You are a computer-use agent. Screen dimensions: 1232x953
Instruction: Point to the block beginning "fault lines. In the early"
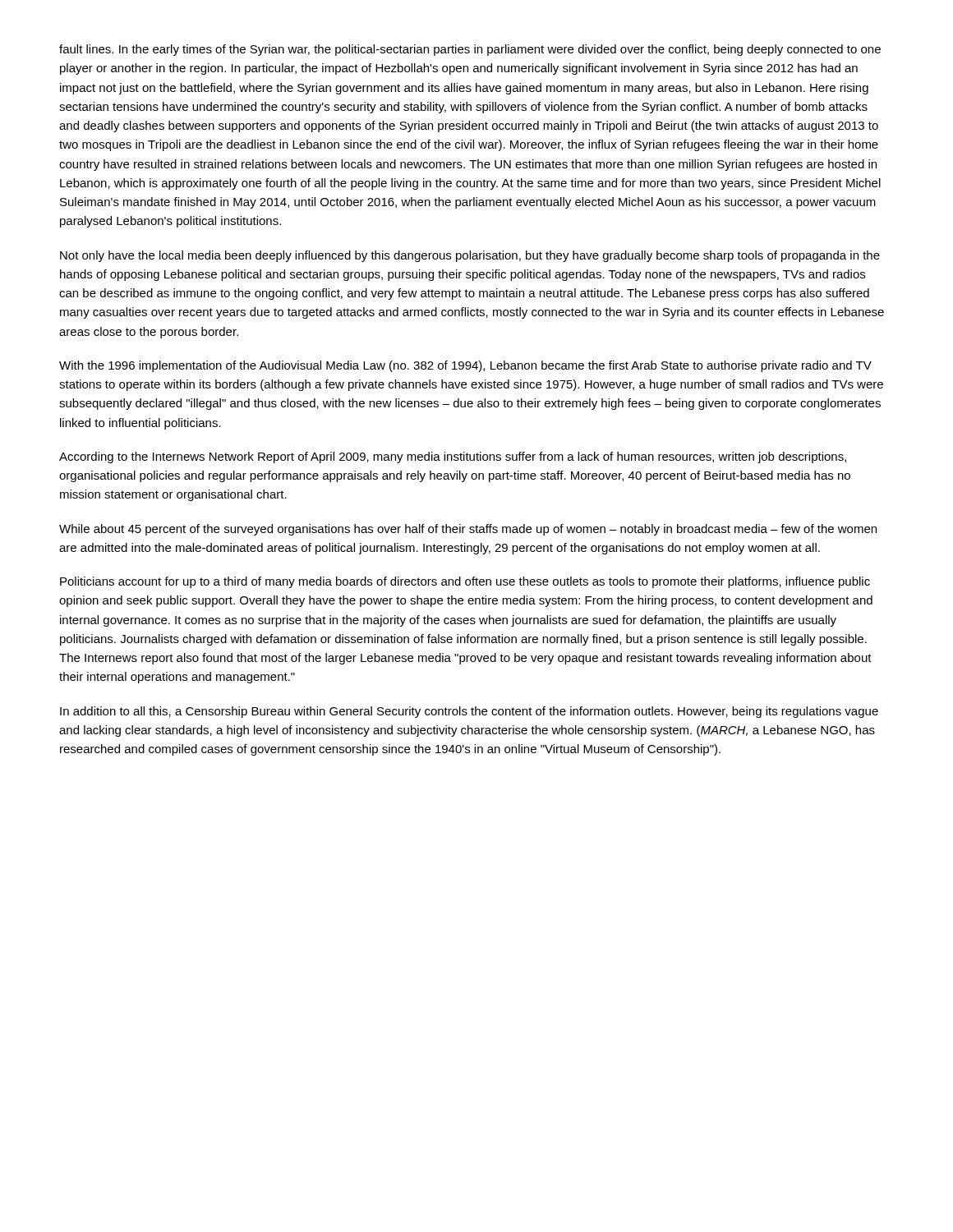470,135
